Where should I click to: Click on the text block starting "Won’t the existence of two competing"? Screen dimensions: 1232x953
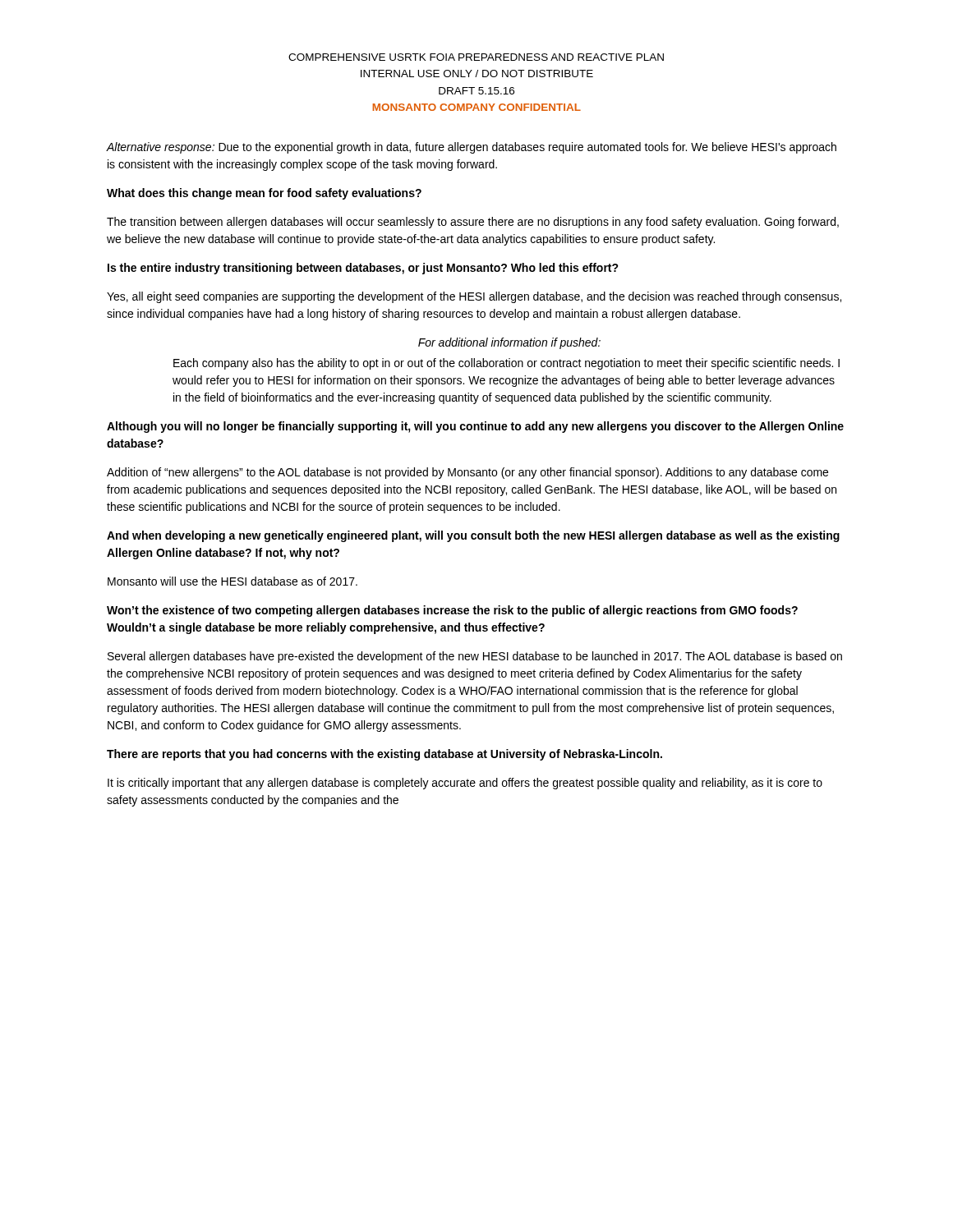pos(476,619)
